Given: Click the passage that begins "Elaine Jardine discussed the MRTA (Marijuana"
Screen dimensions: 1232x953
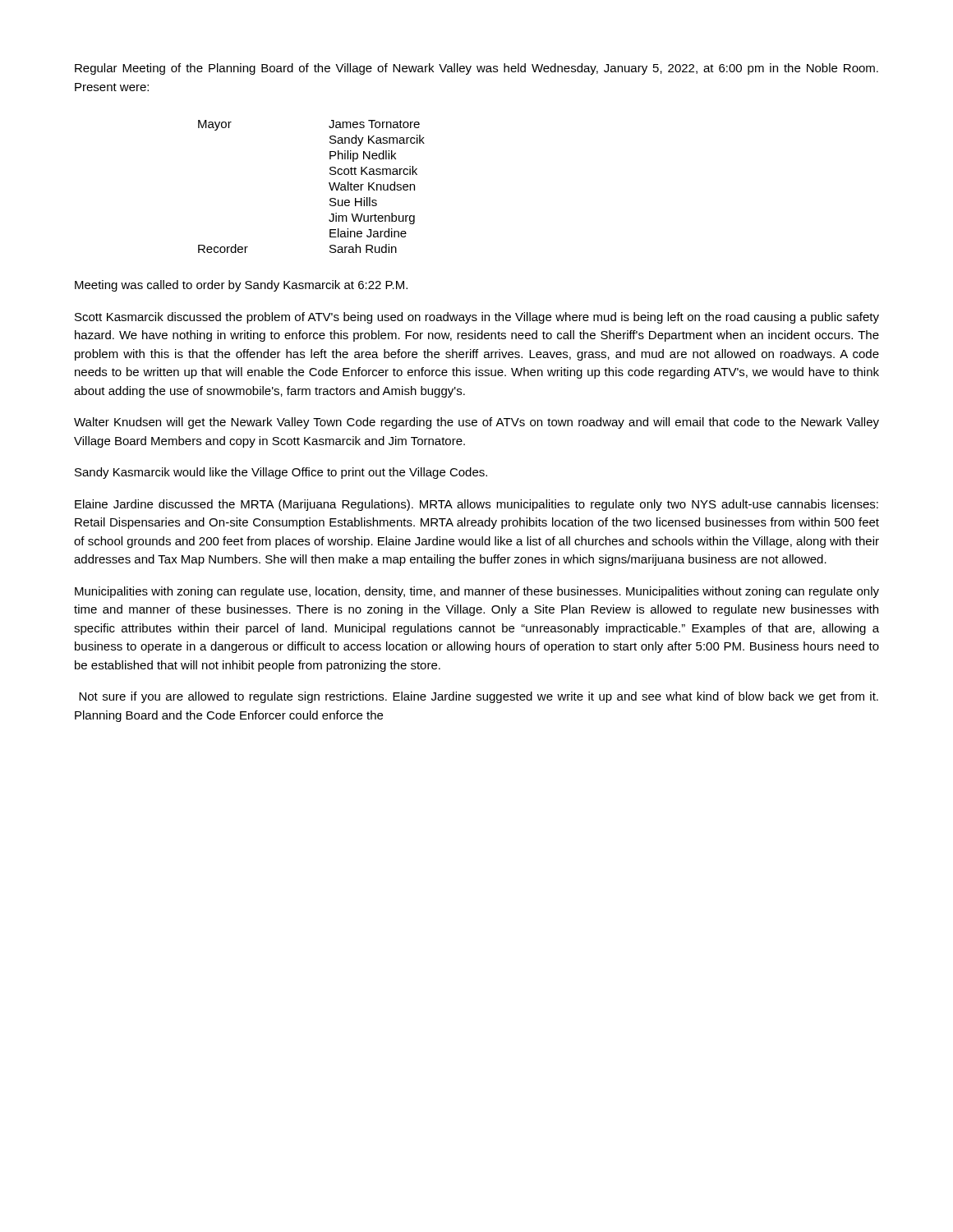Looking at the screenshot, I should tap(476, 531).
